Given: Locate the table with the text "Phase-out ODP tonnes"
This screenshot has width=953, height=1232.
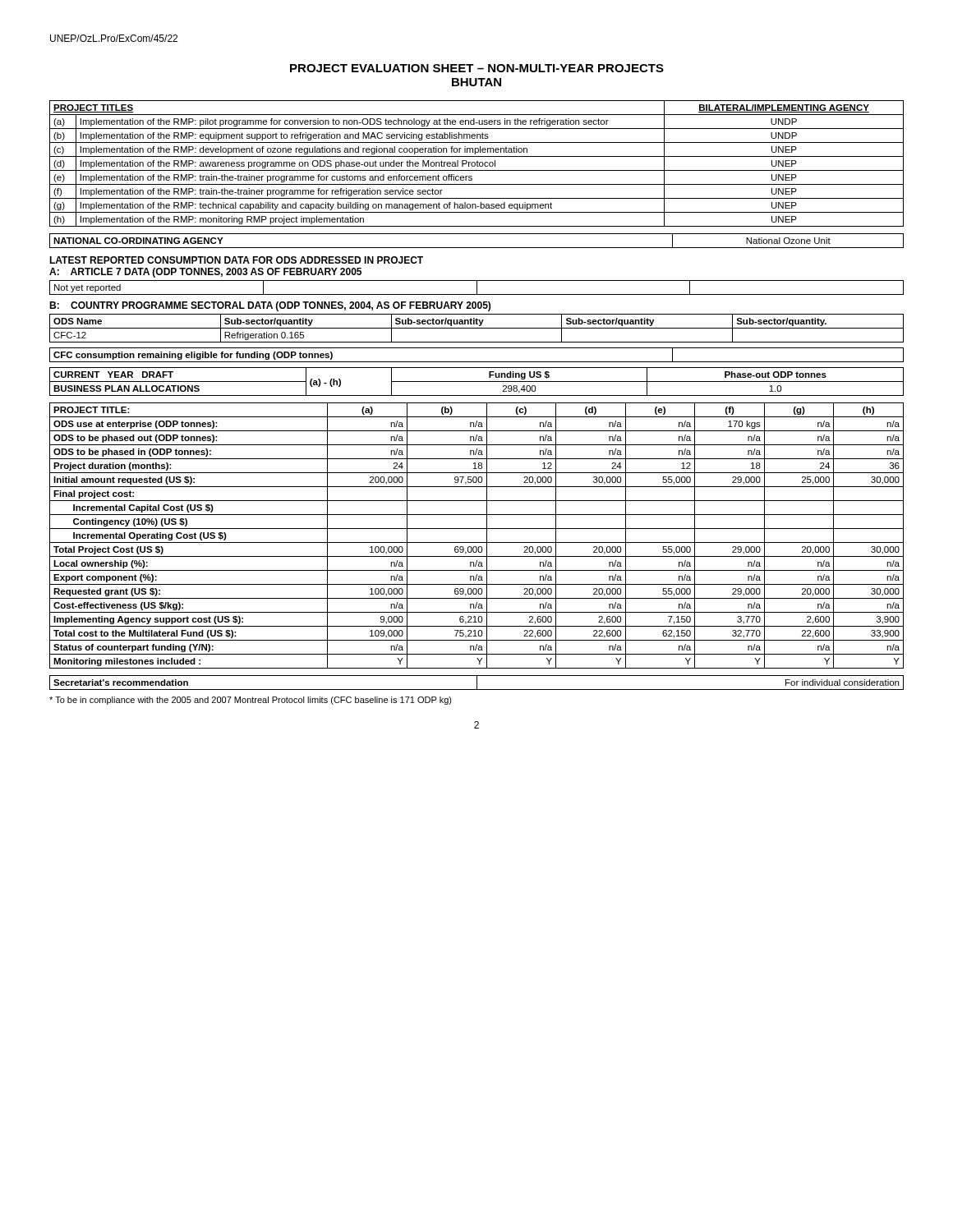Looking at the screenshot, I should click(476, 381).
